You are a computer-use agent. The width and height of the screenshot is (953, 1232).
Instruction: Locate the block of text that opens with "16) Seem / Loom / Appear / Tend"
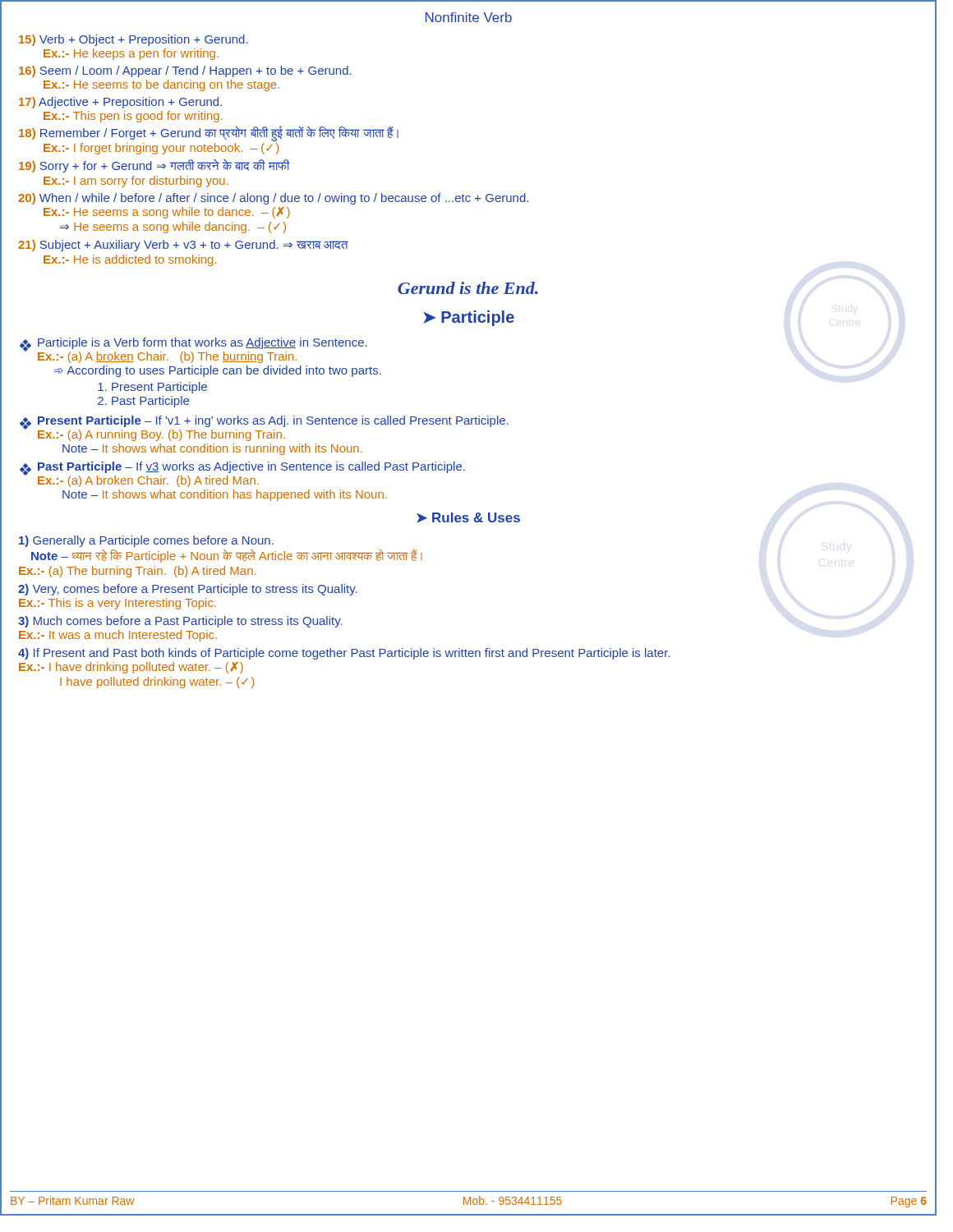pos(185,71)
